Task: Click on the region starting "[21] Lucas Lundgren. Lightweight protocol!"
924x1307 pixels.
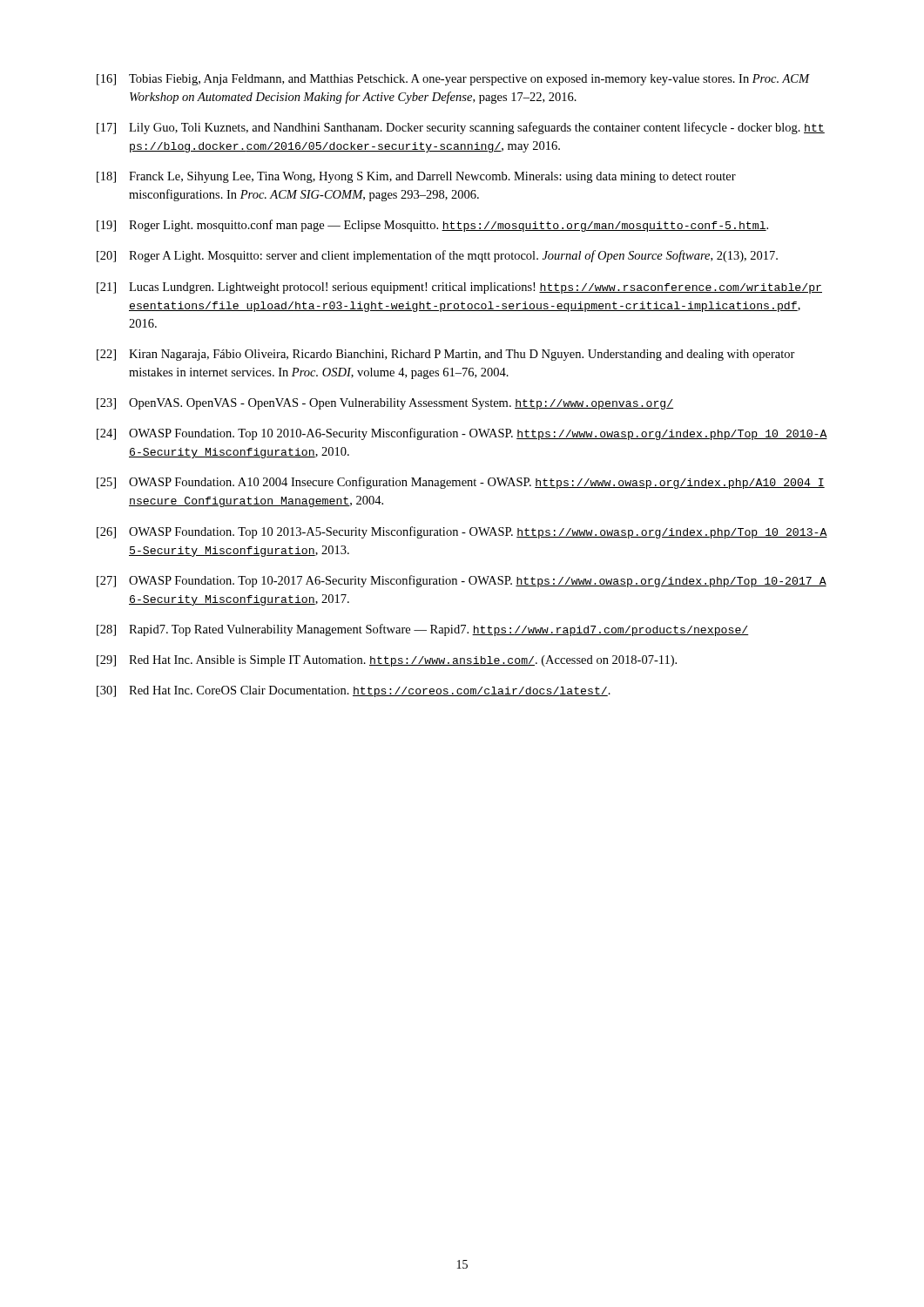Action: (x=462, y=305)
